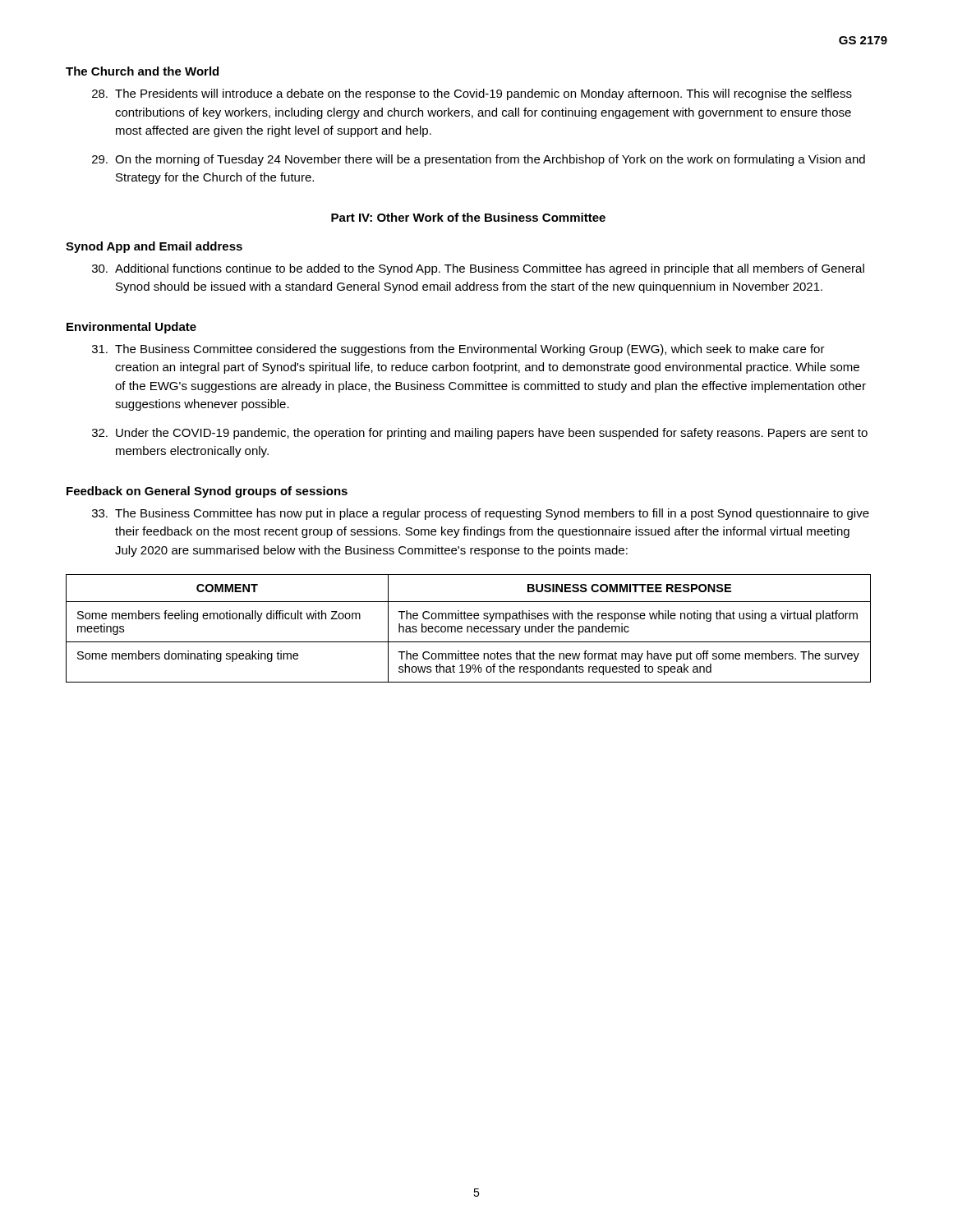
Task: Click on the section header containing "Environmental Update"
Action: tap(131, 326)
